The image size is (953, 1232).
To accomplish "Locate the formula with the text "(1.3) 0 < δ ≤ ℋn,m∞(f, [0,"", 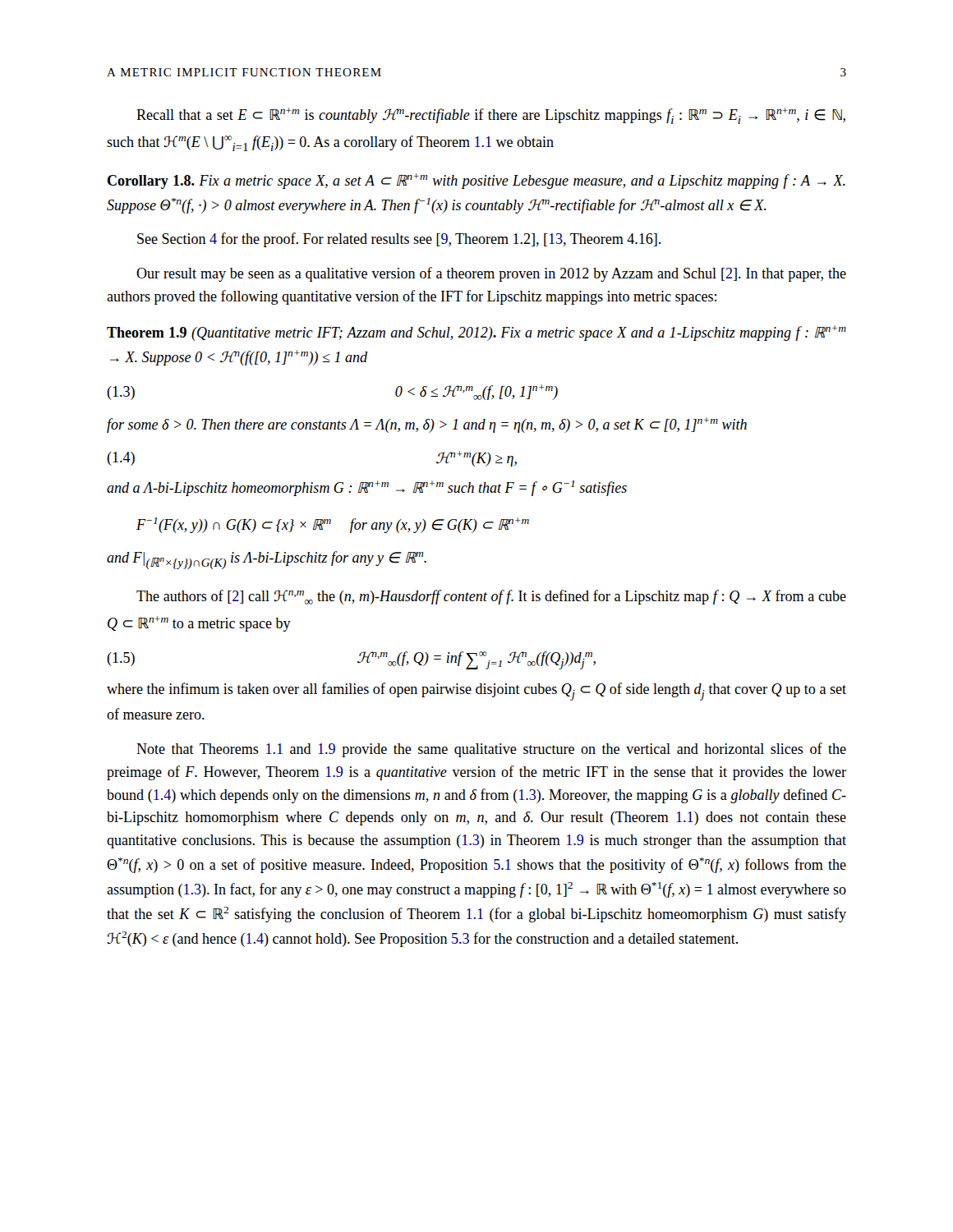I will point(476,392).
